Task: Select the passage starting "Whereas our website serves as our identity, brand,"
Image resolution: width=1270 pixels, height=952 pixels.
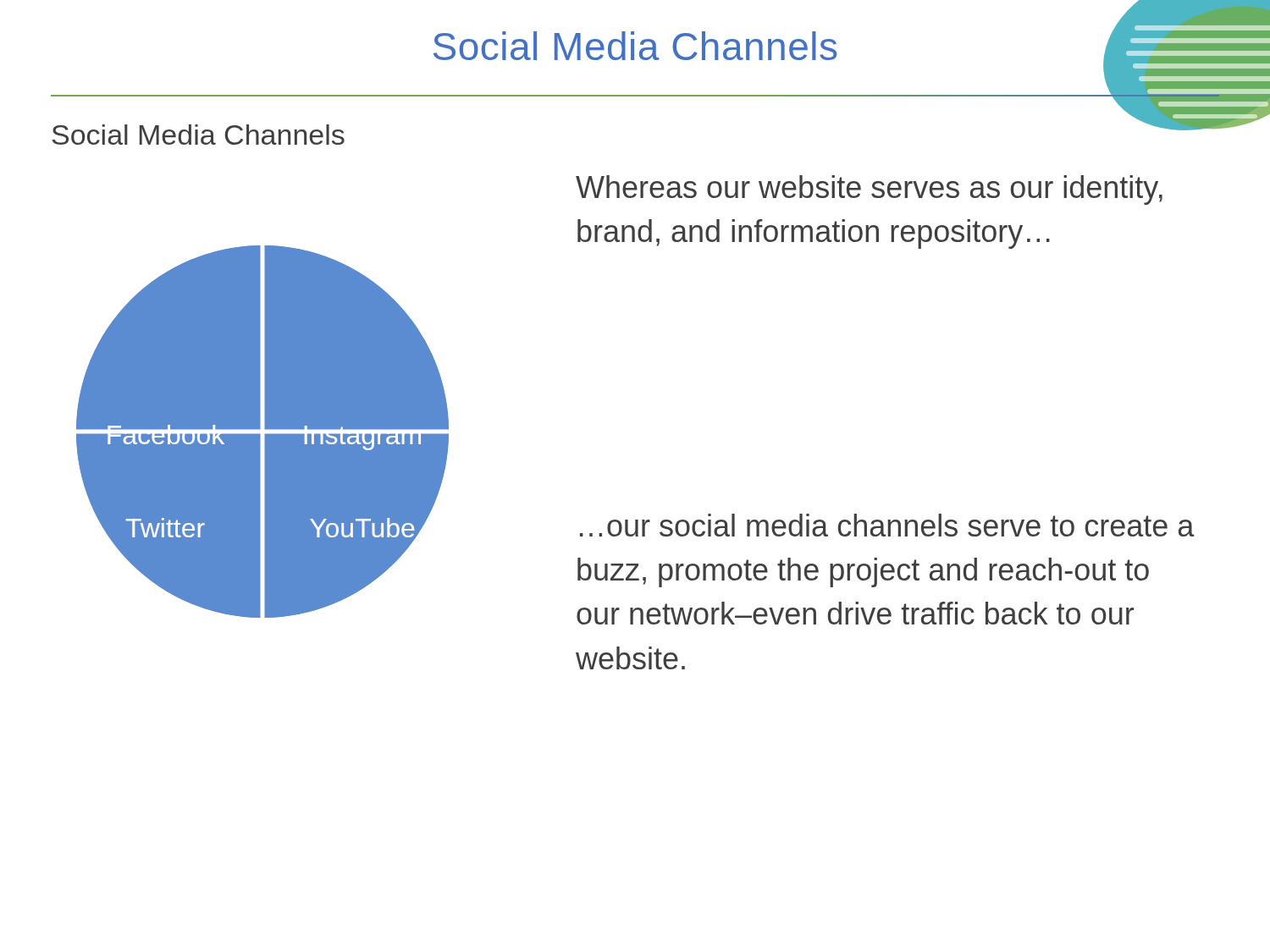Action: tap(889, 210)
